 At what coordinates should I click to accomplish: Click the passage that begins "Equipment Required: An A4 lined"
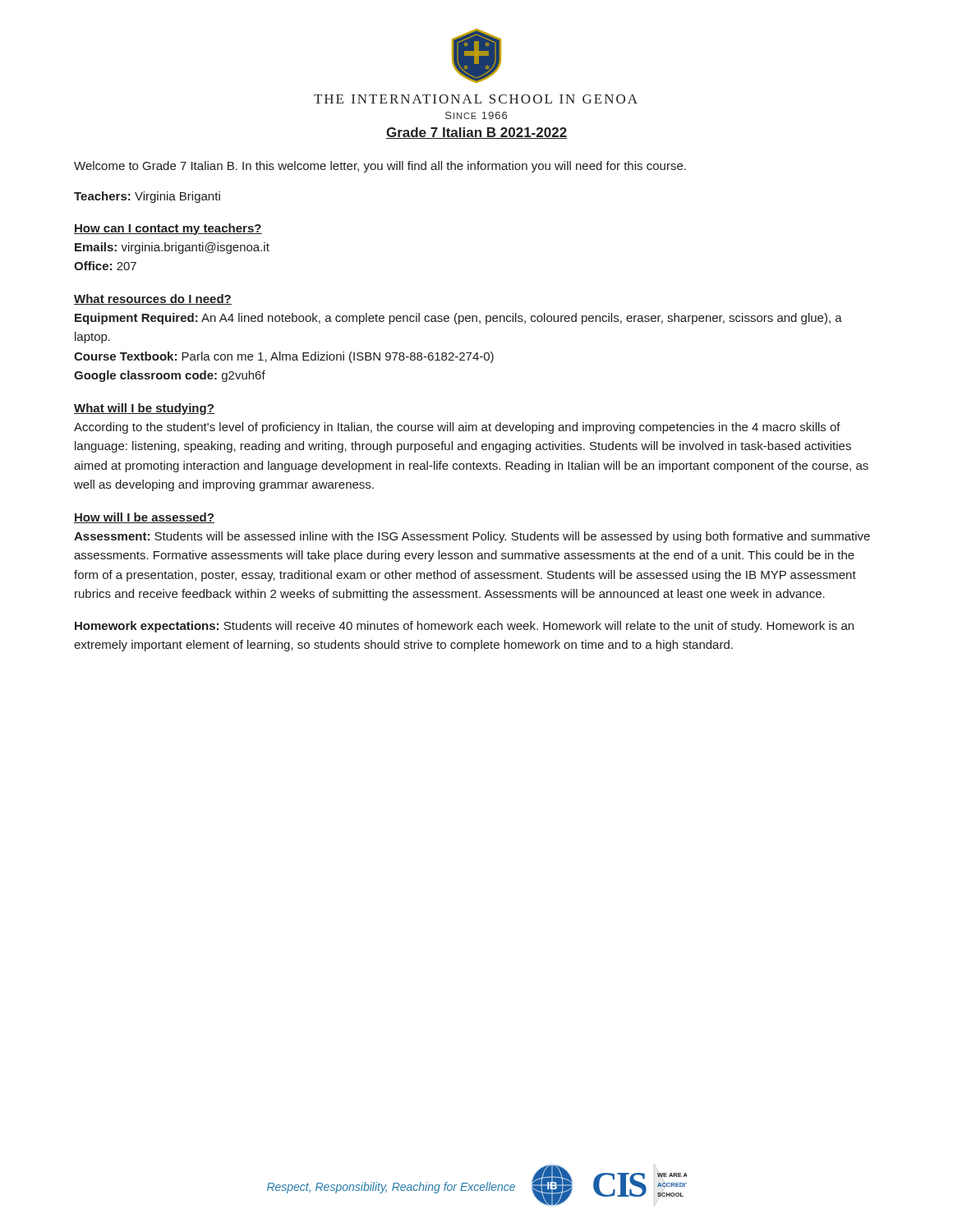(458, 346)
